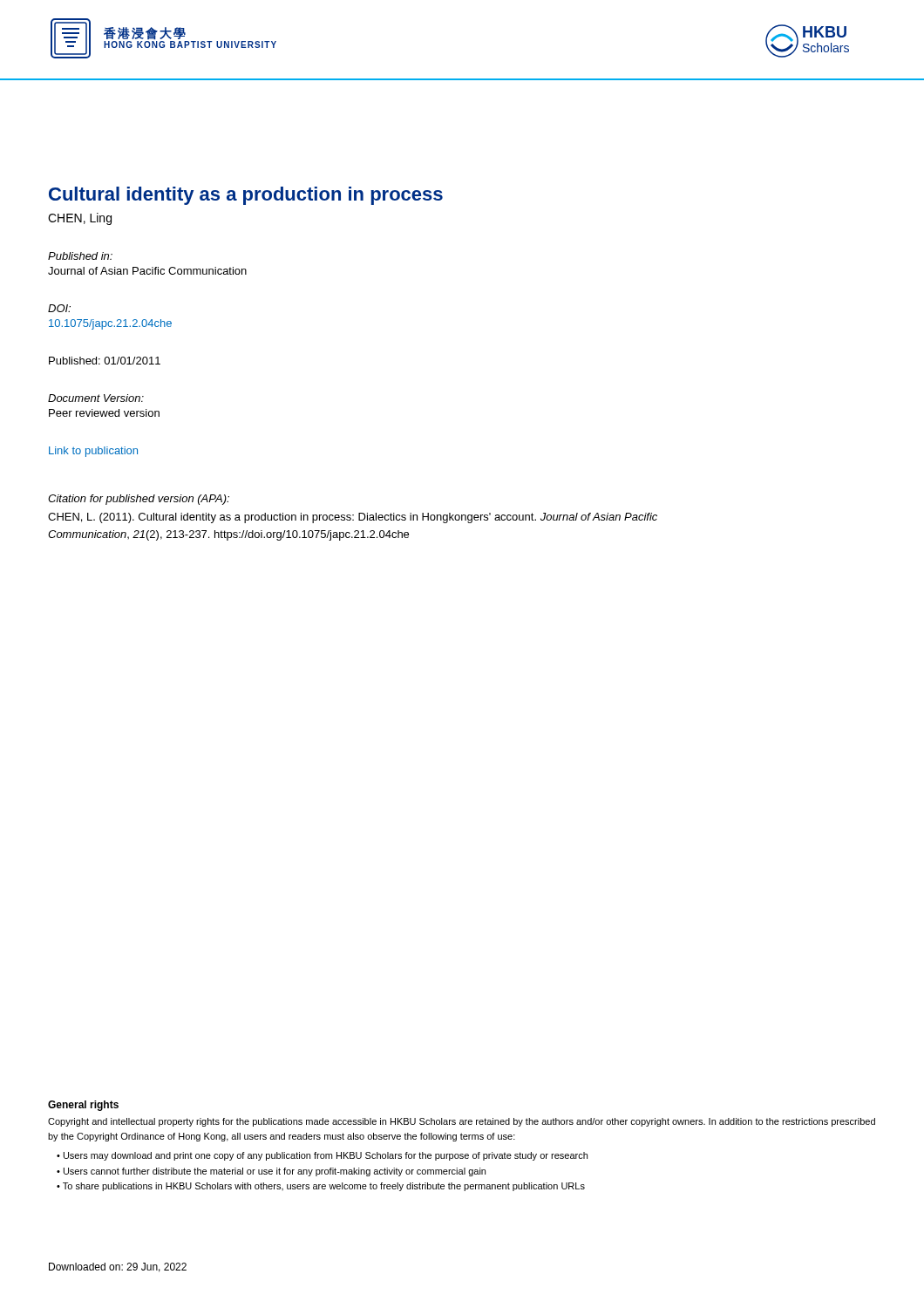Point to the element starting "DOI: 10.1075/japc.21.2.04che"
Viewport: 924px width, 1308px height.
coord(59,308)
